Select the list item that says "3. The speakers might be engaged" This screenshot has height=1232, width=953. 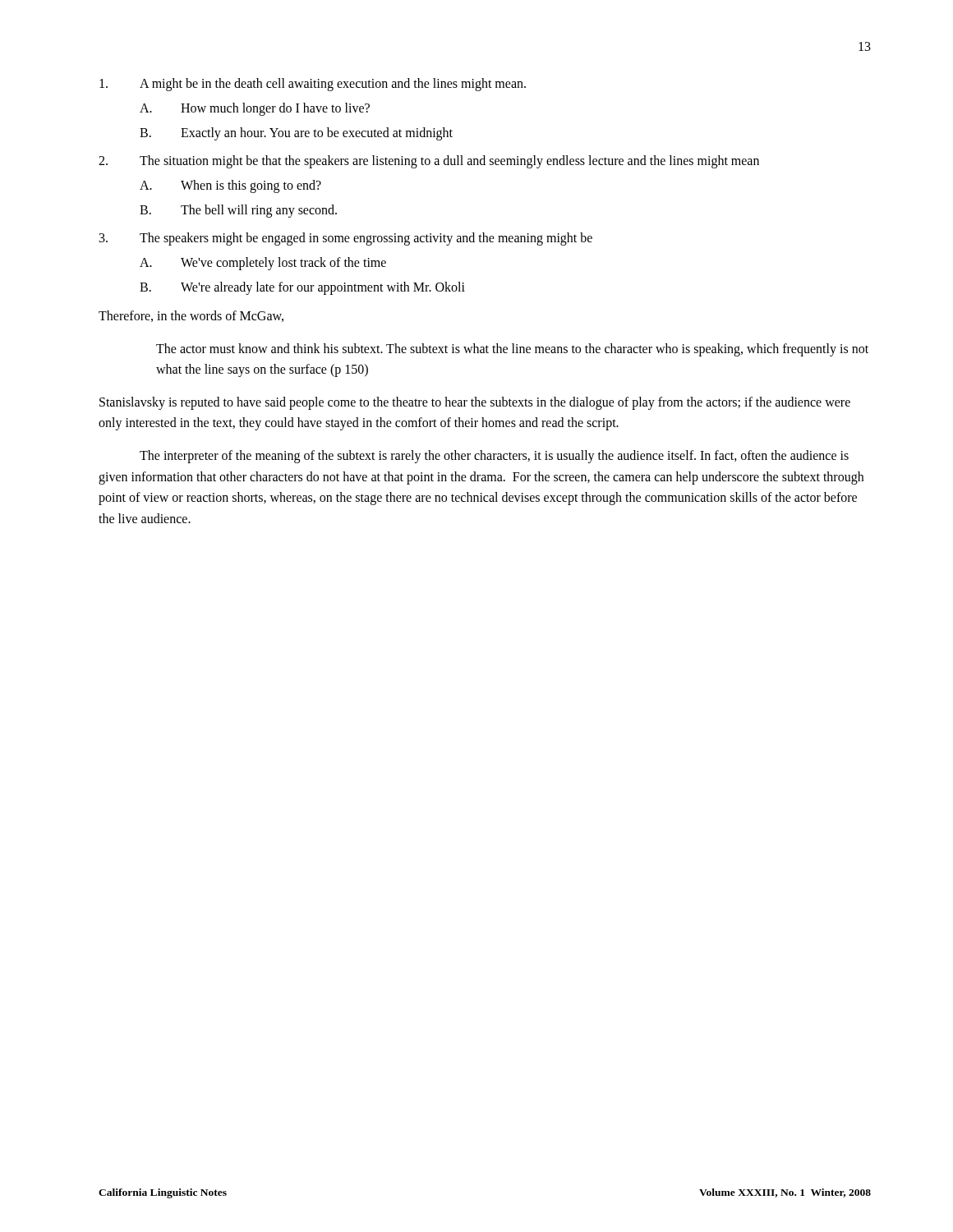(x=346, y=239)
